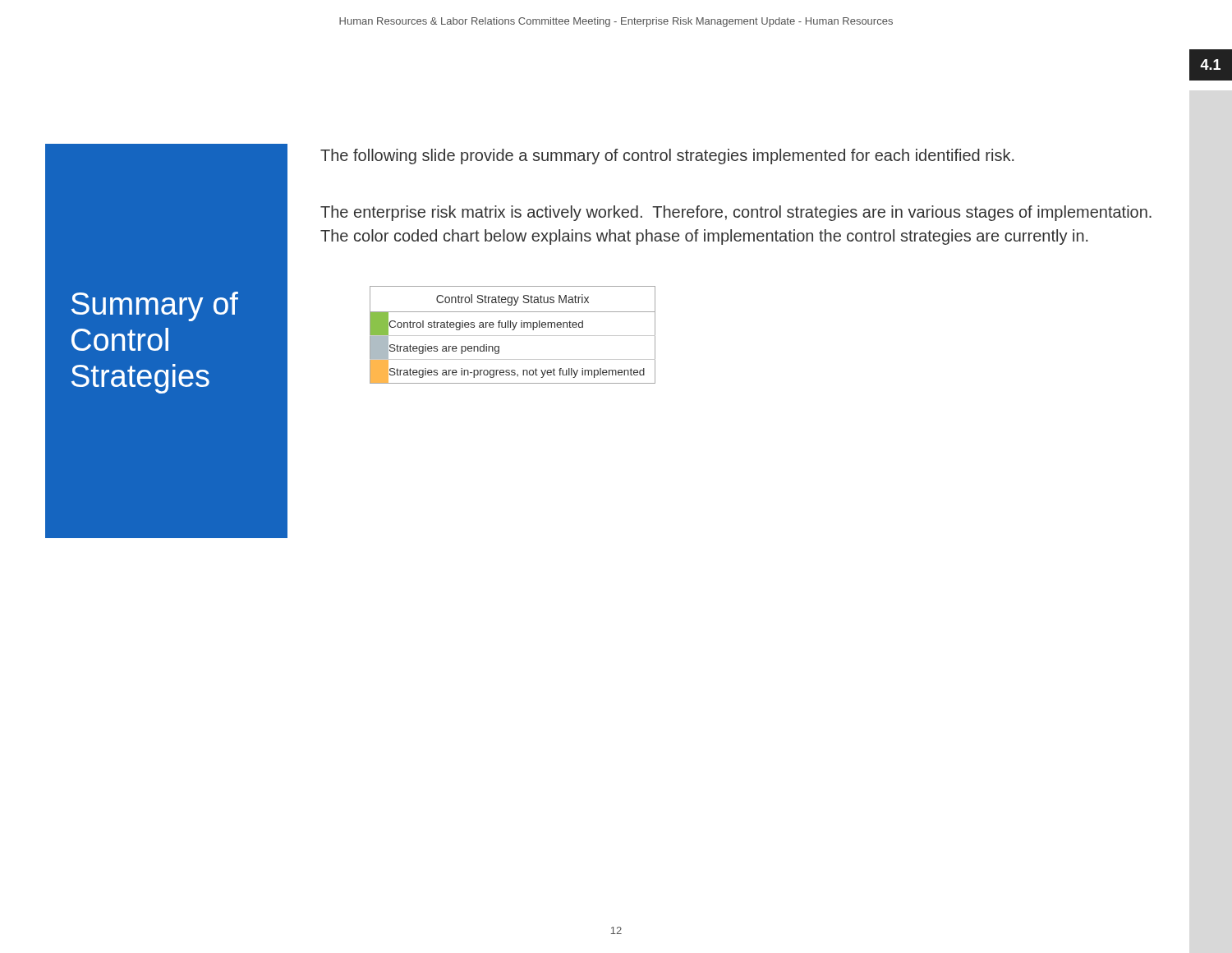1232x953 pixels.
Task: Locate the element starting "The following slide"
Action: [x=668, y=155]
